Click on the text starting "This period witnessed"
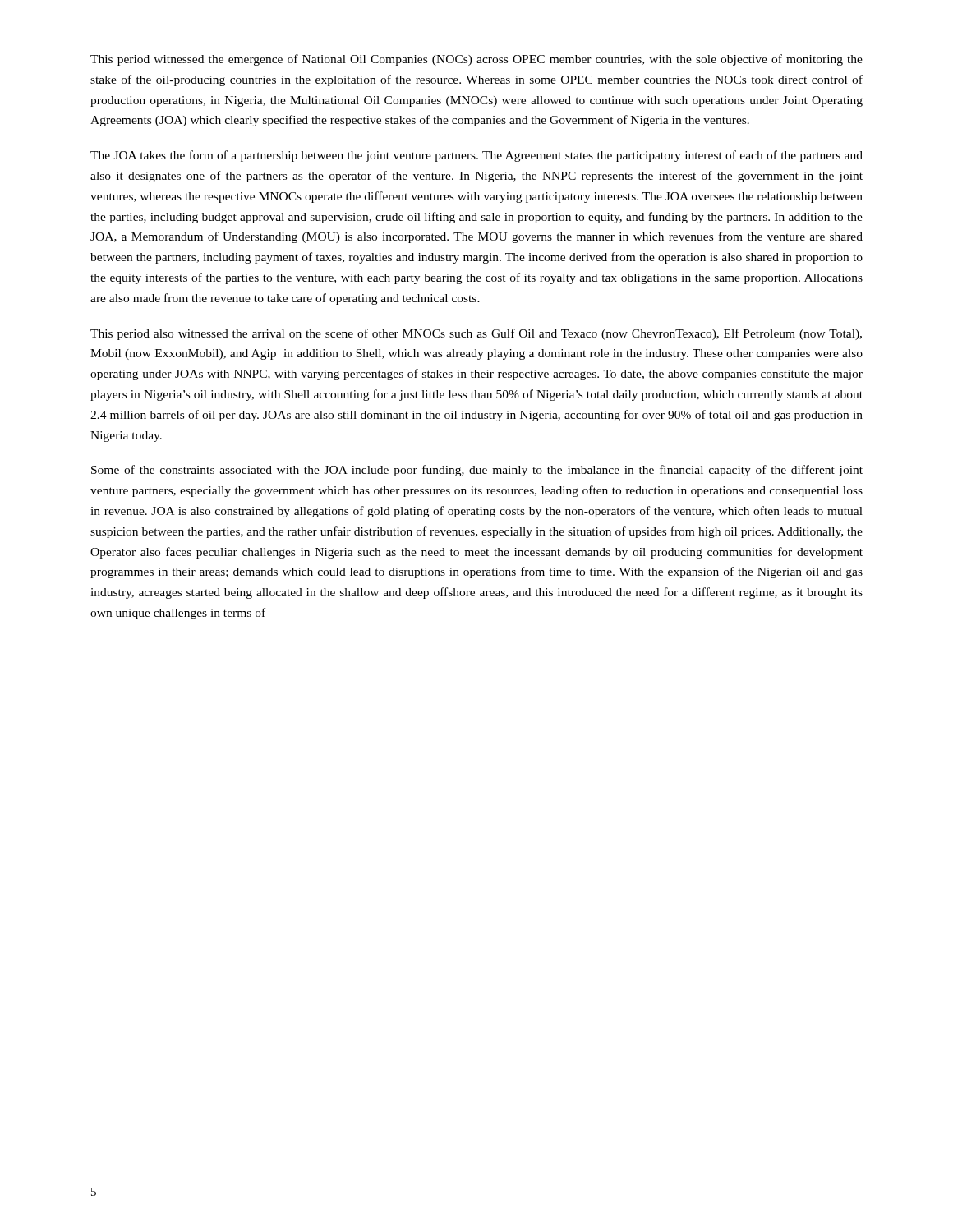The width and height of the screenshot is (953, 1232). (476, 89)
